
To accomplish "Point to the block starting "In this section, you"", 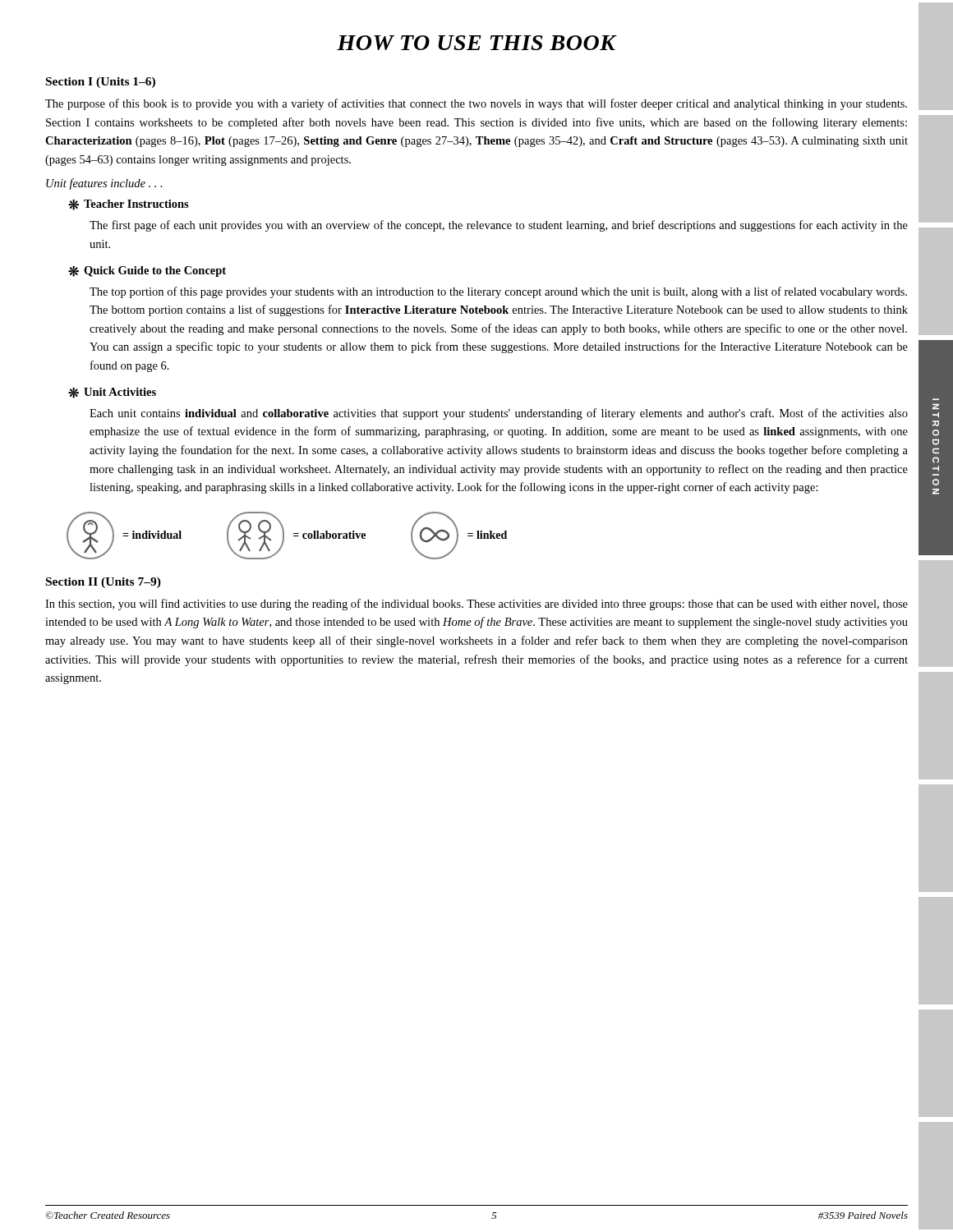I will (x=476, y=641).
